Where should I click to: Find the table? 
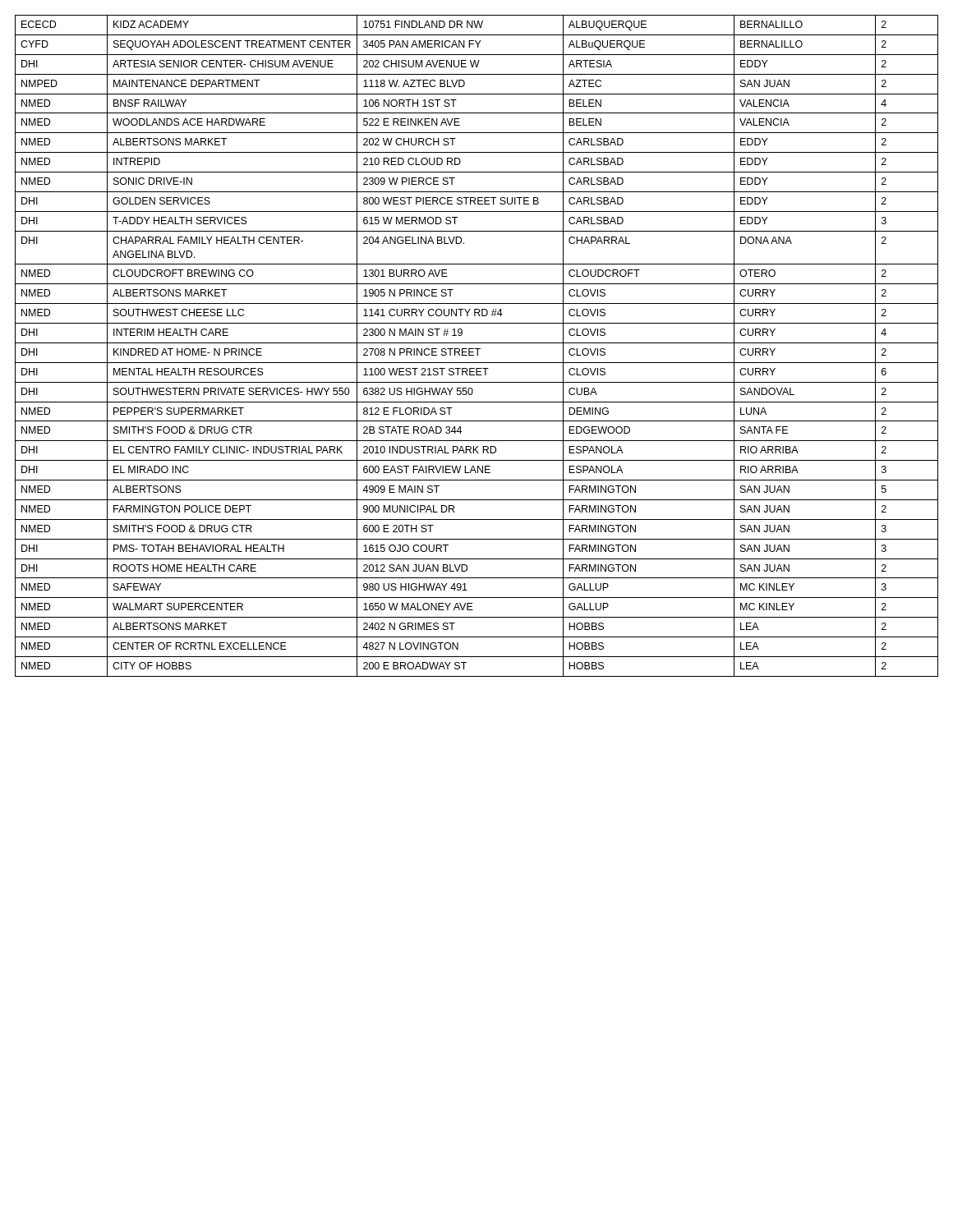coord(476,346)
